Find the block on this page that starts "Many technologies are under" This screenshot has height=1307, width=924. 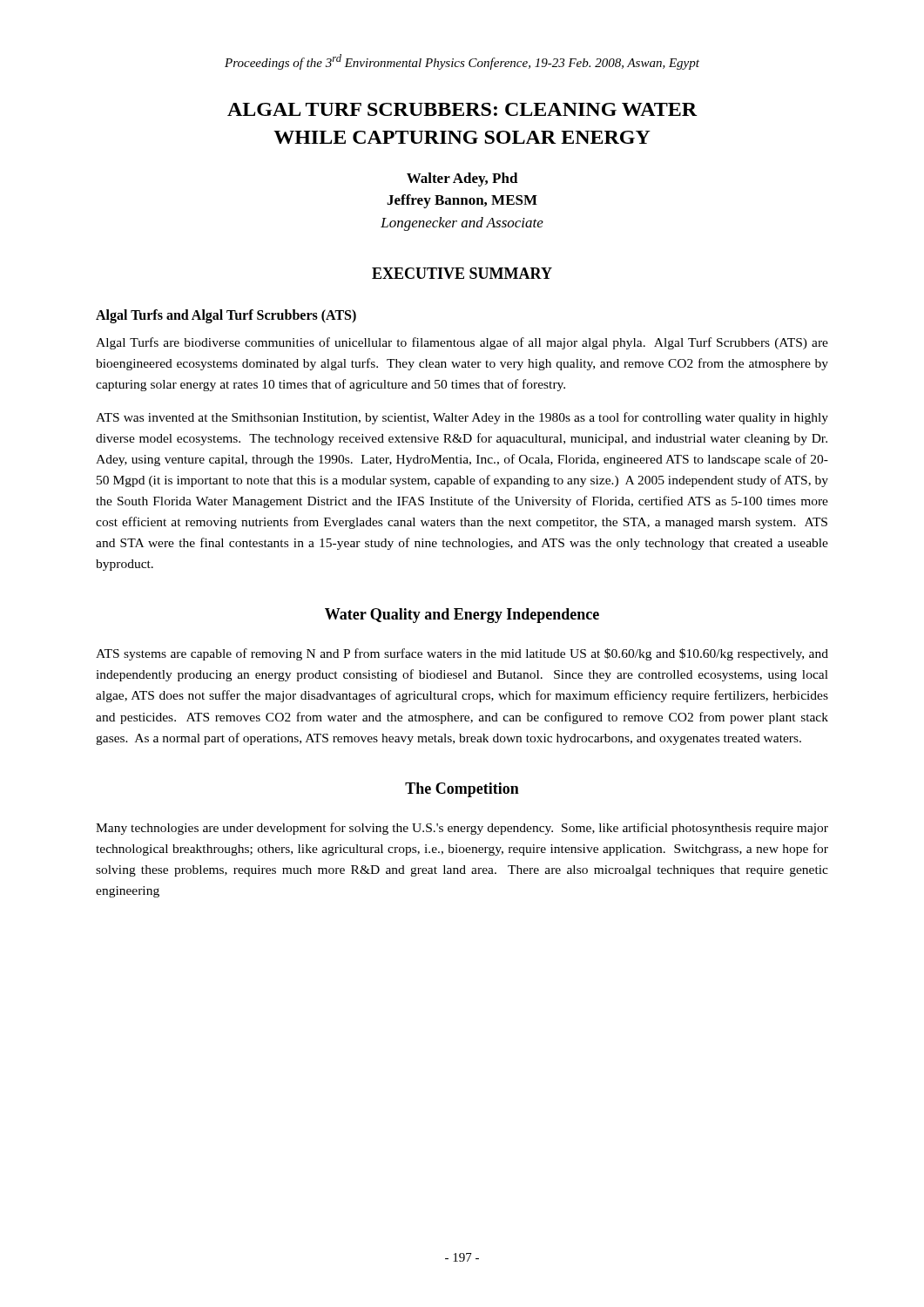coord(462,858)
